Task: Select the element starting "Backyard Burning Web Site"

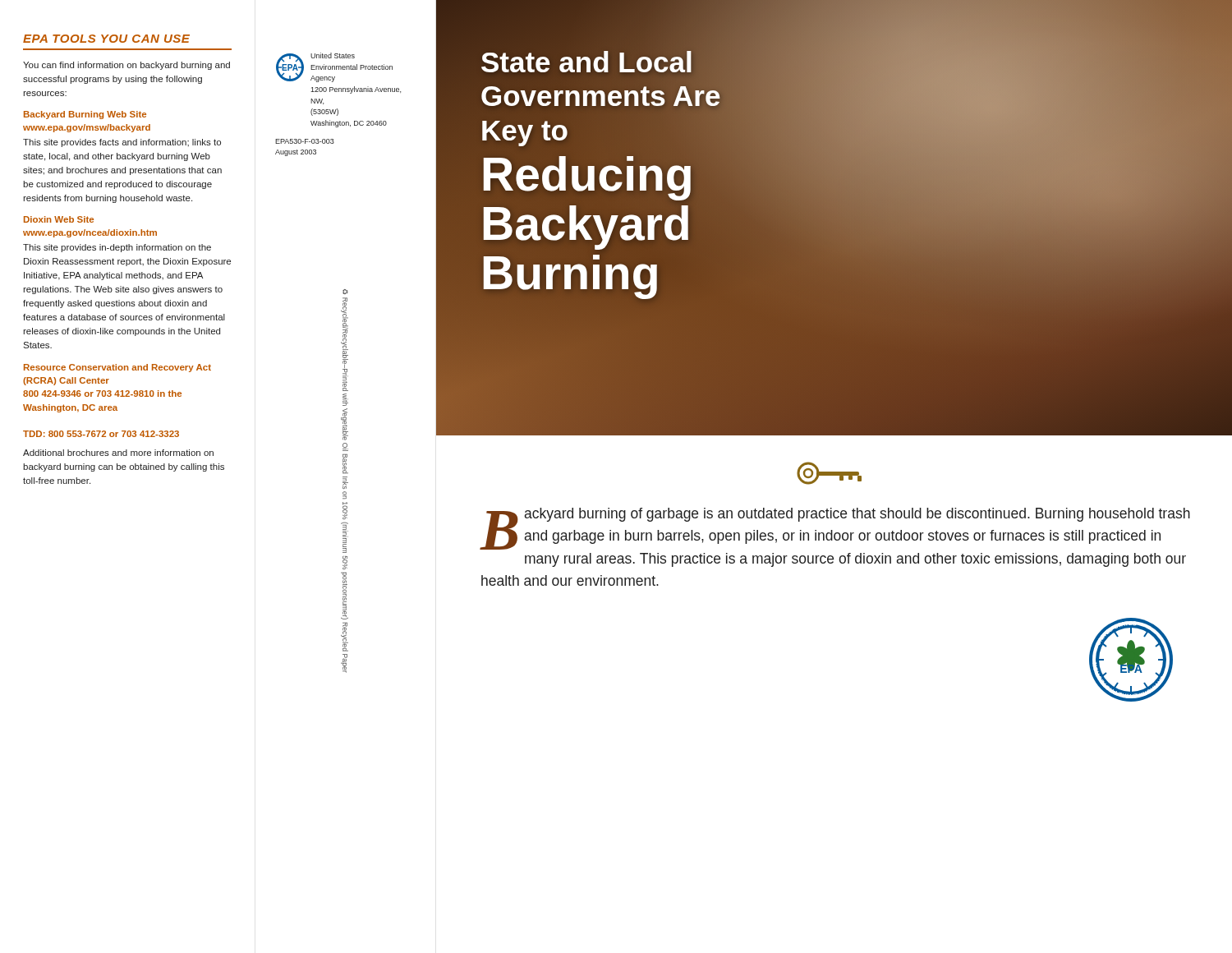Action: [87, 121]
